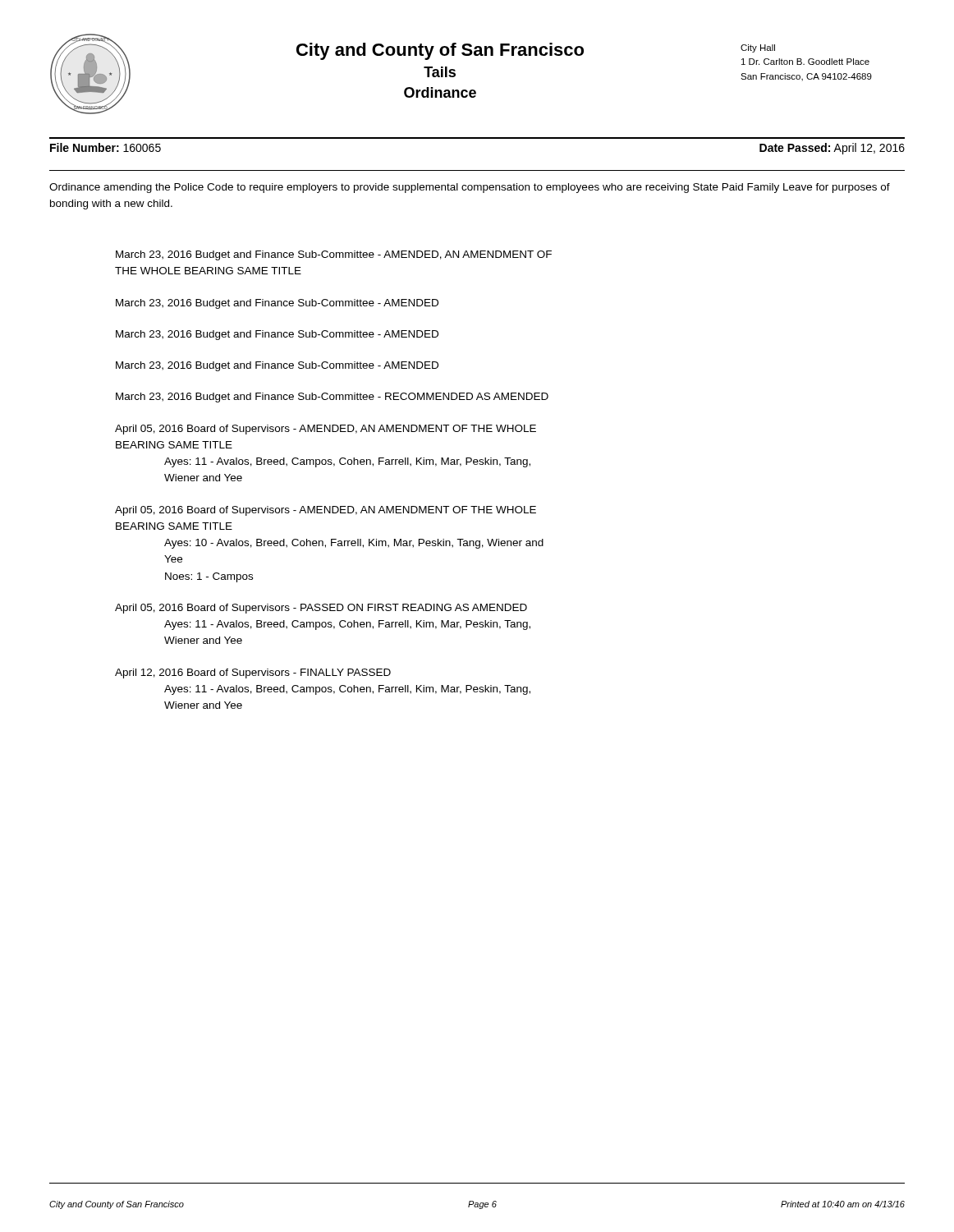Point to the text block starting "April 12, 2016"
954x1232 pixels.
510,689
